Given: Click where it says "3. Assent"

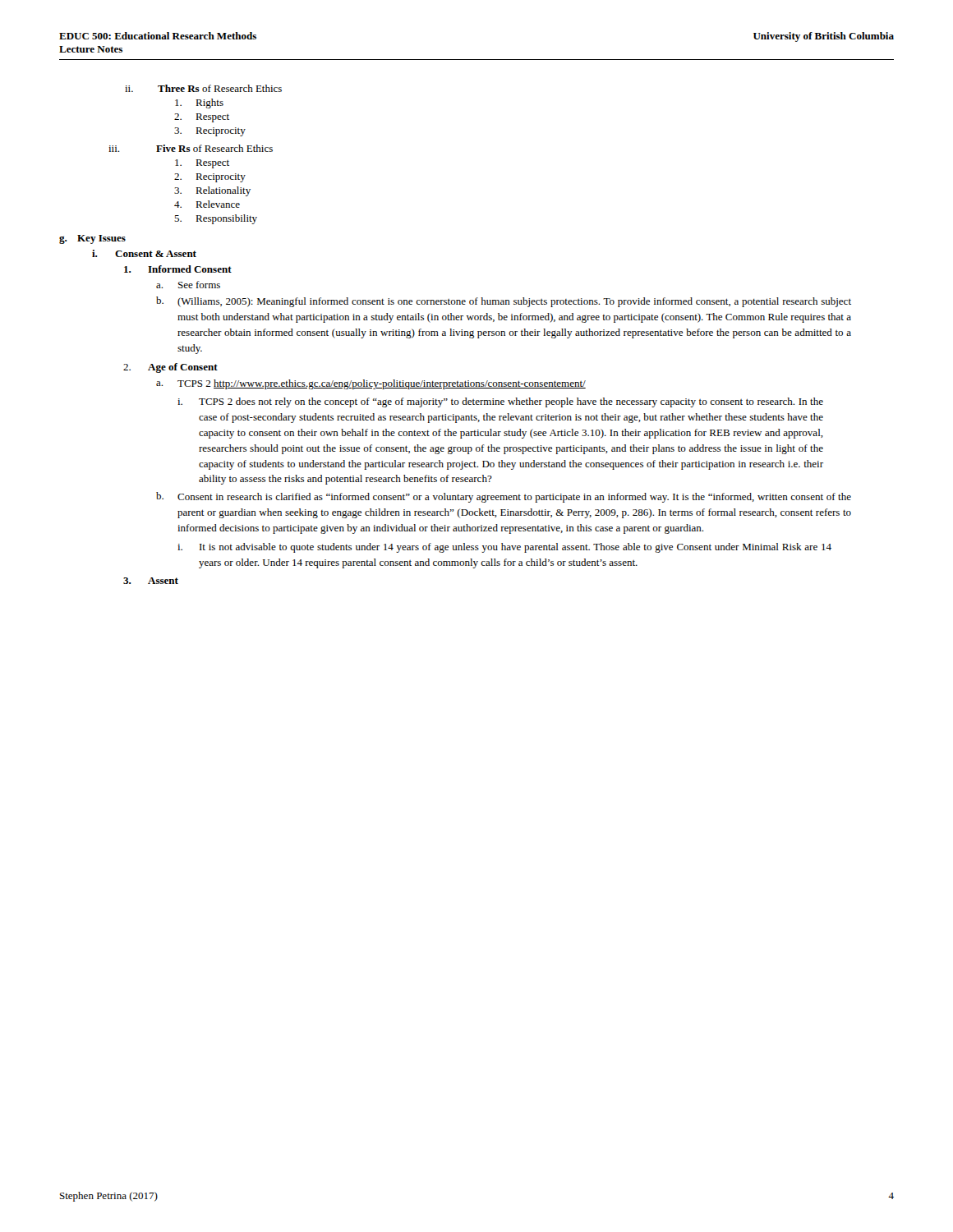Looking at the screenshot, I should [x=151, y=580].
